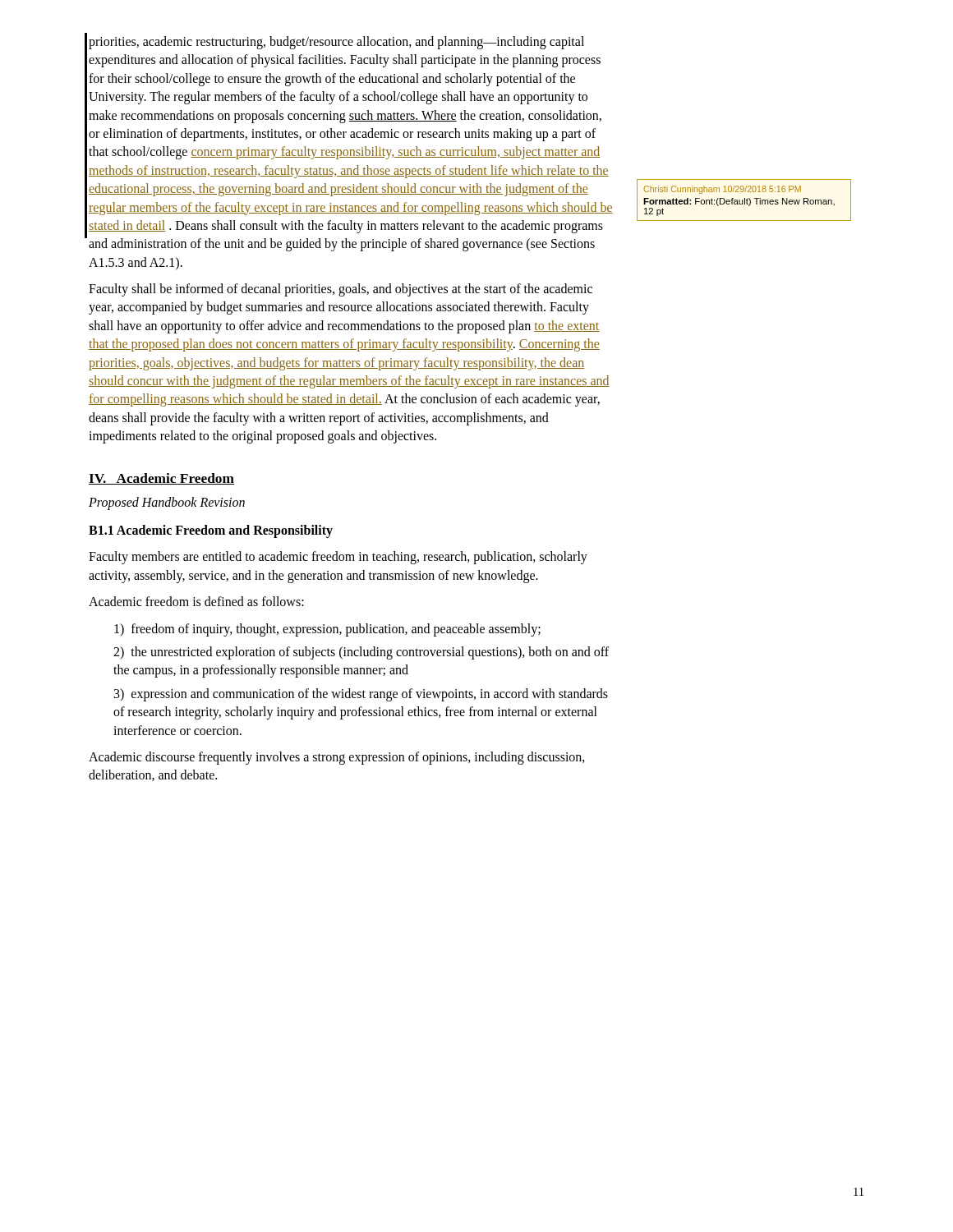Click on the list item that says "1) freedom of inquiry, thought, expression, publication,"
Image resolution: width=953 pixels, height=1232 pixels.
(327, 628)
